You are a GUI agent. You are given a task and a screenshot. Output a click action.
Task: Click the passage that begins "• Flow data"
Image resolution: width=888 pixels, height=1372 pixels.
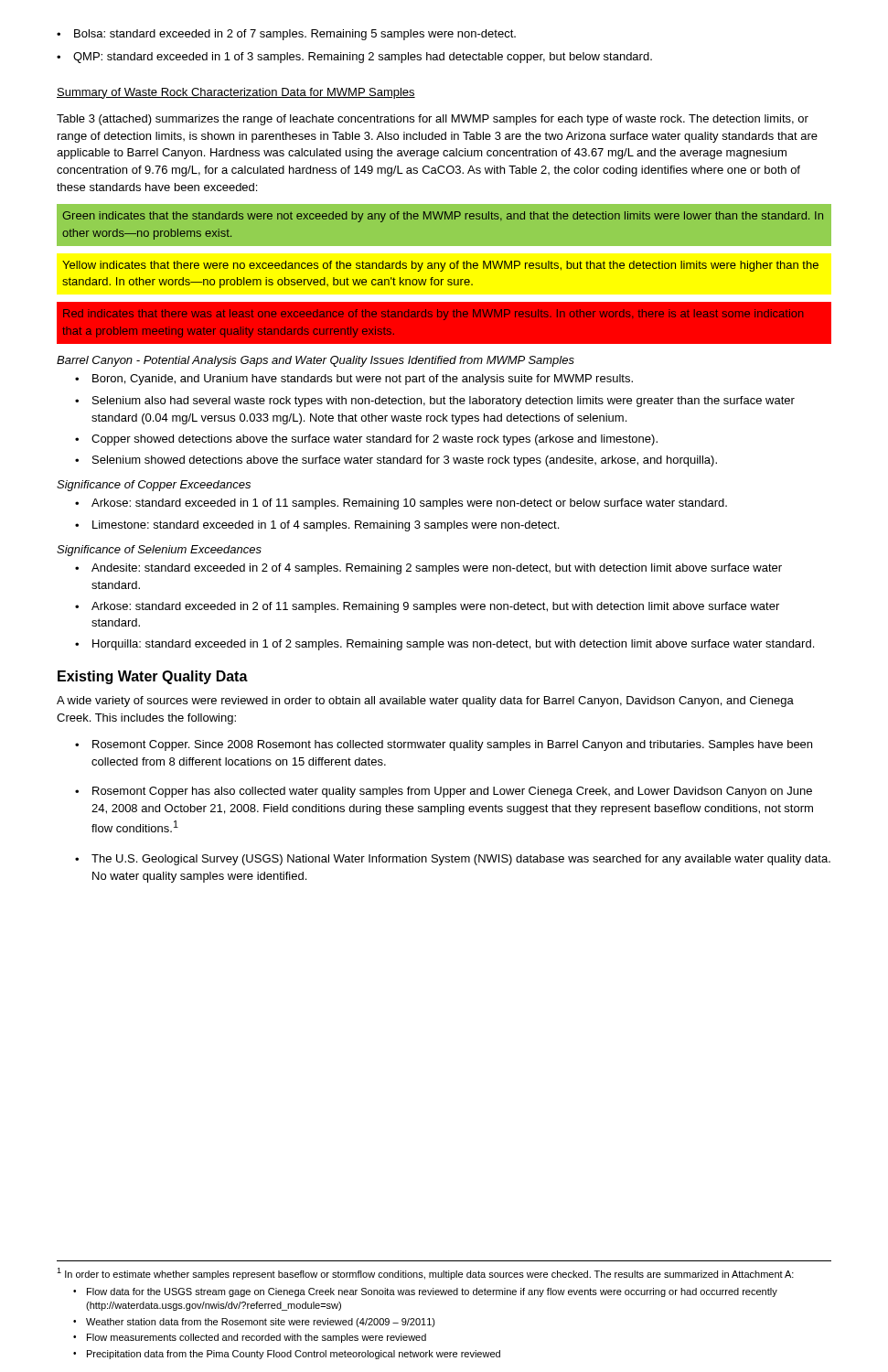coord(452,1299)
